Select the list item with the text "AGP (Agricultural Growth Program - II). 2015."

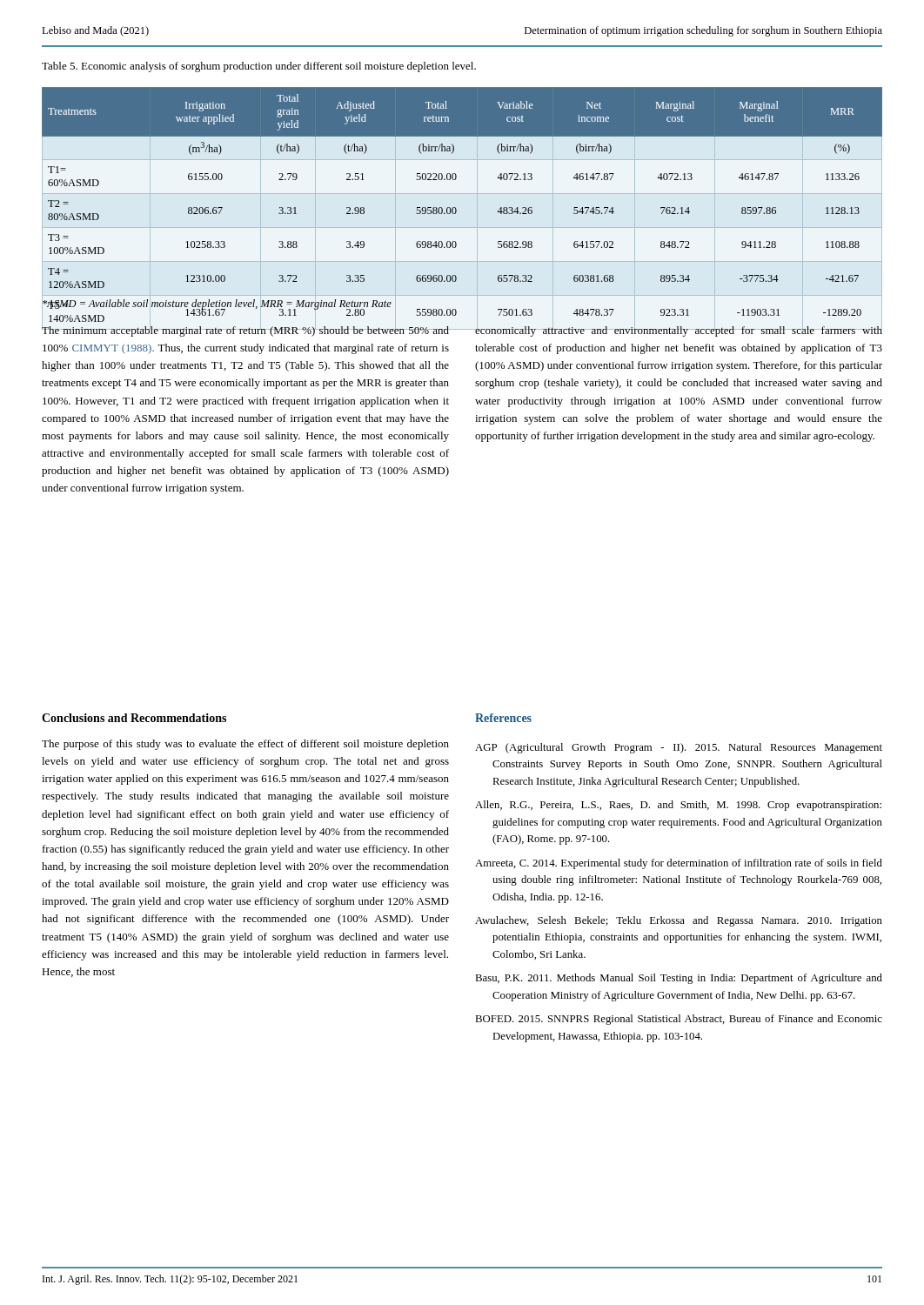pos(679,764)
